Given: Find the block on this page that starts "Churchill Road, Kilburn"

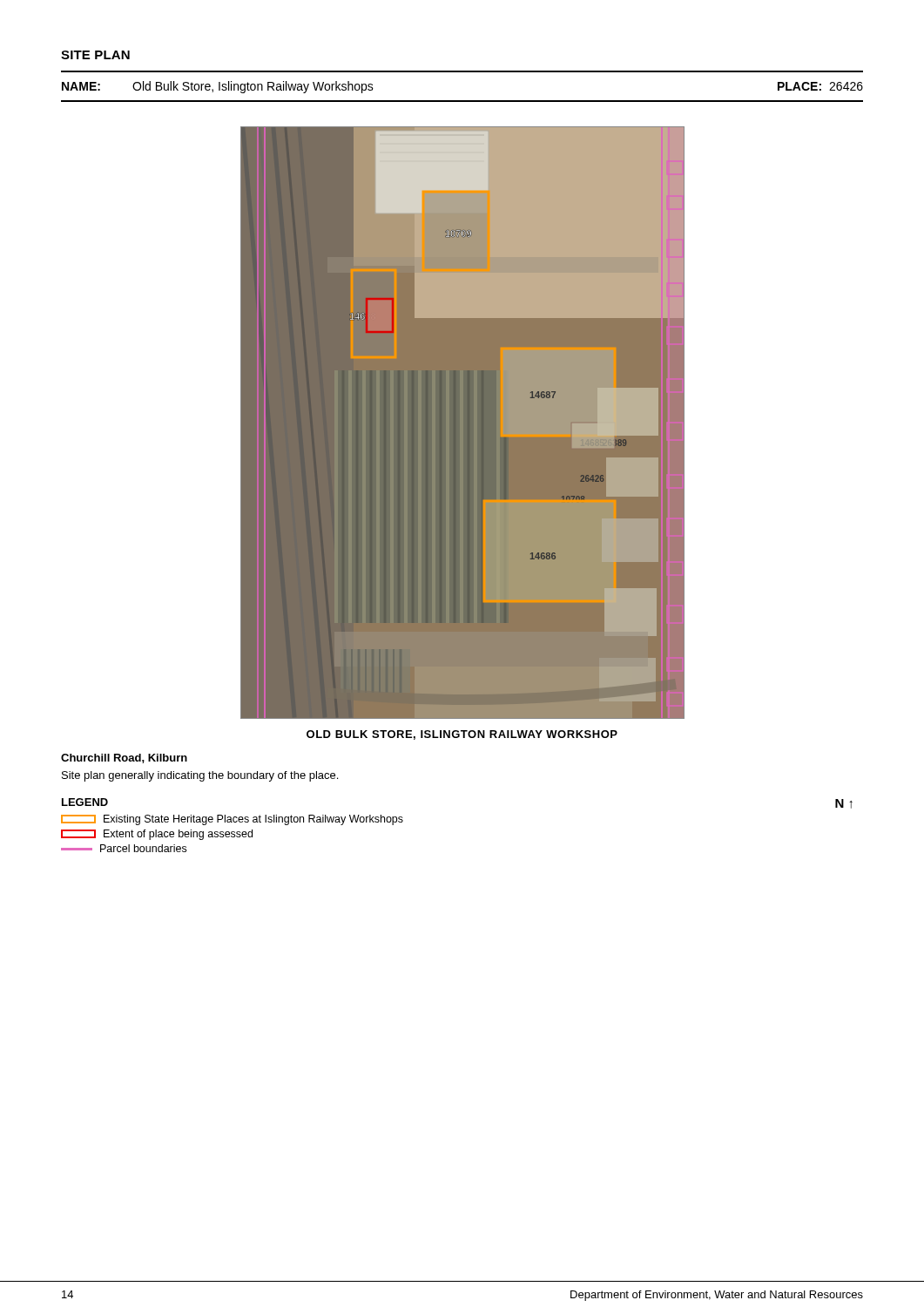Looking at the screenshot, I should [200, 766].
